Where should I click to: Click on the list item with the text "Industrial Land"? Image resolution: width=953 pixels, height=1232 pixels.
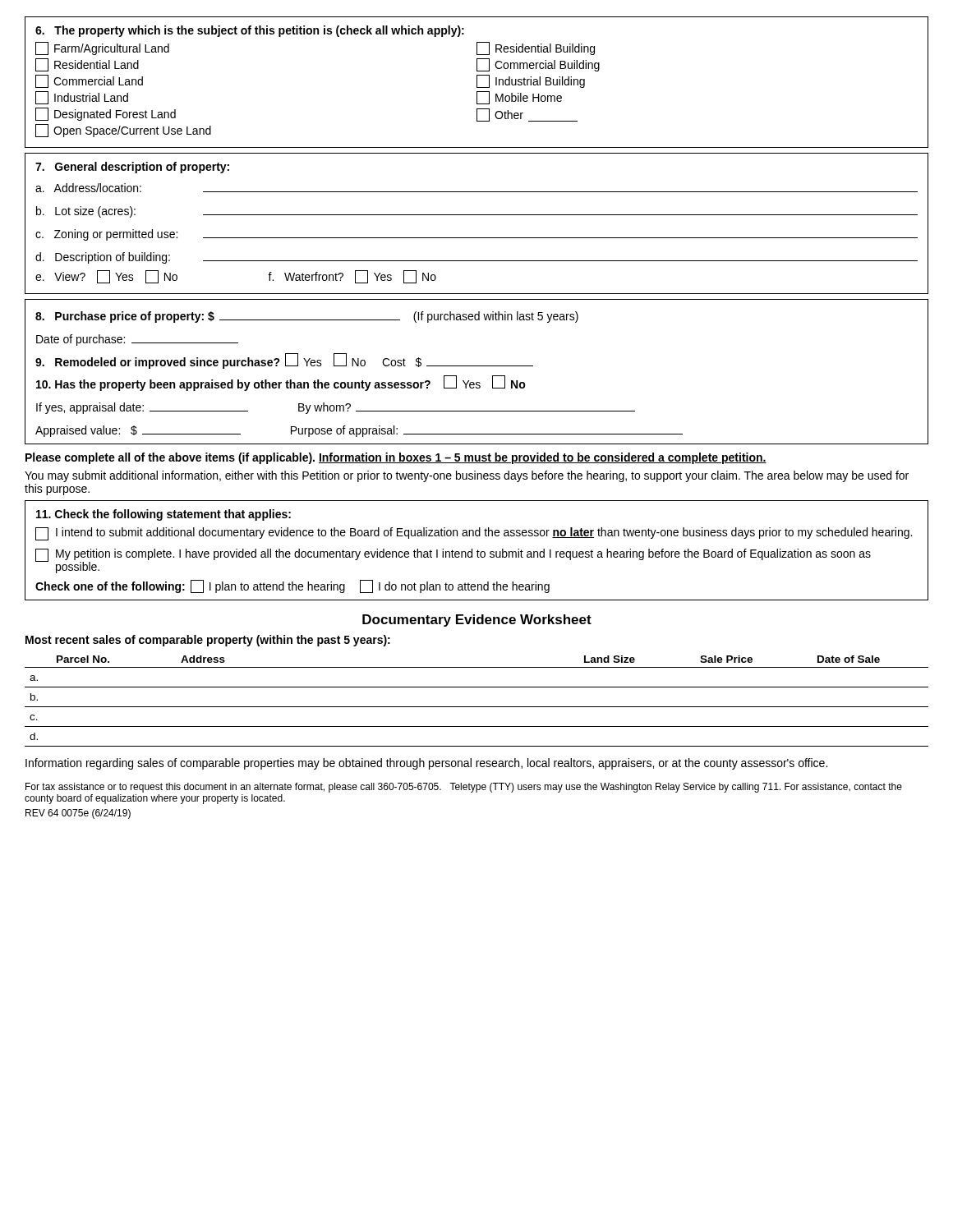pyautogui.click(x=82, y=98)
